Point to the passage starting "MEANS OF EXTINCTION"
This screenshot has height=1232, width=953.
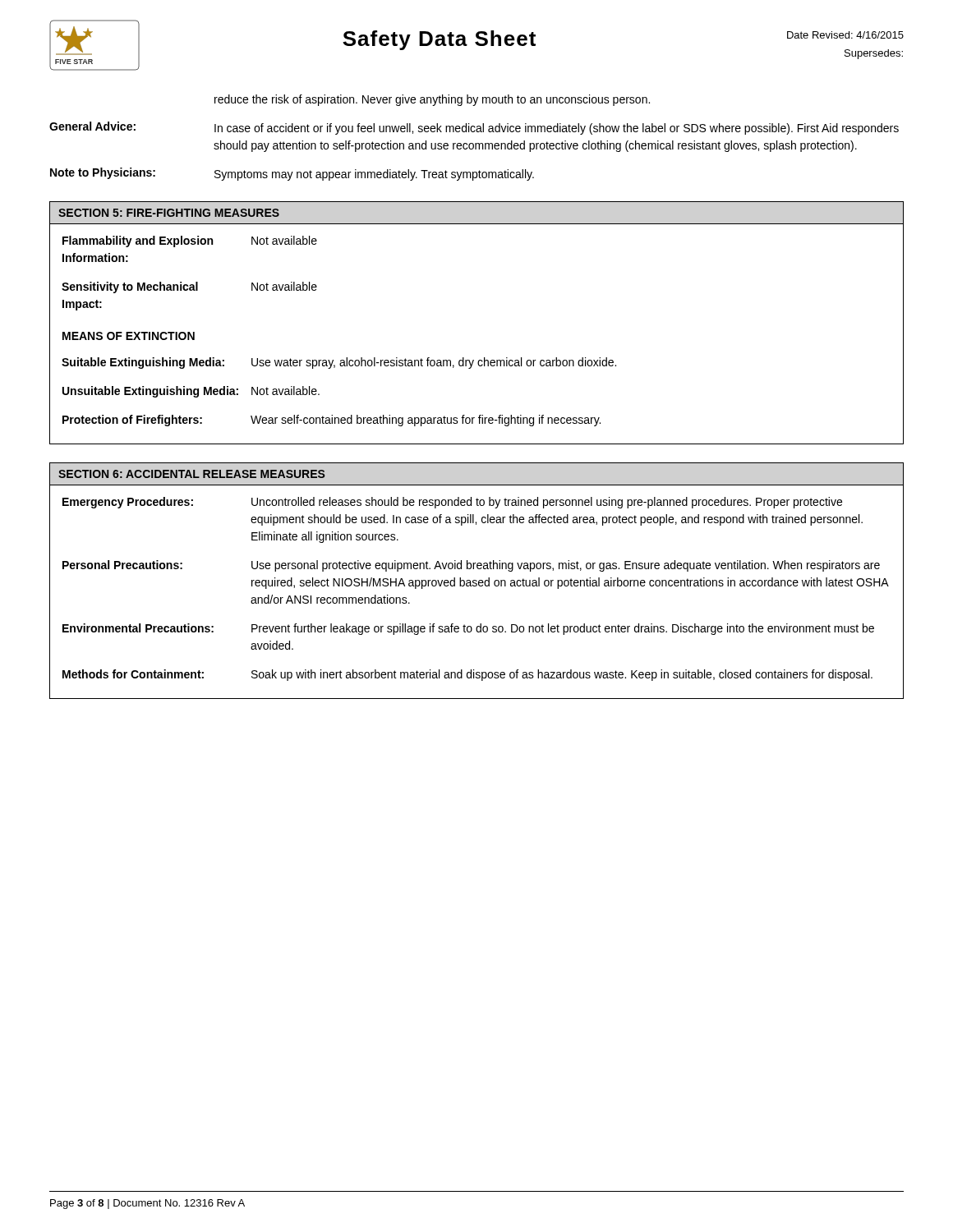point(128,336)
